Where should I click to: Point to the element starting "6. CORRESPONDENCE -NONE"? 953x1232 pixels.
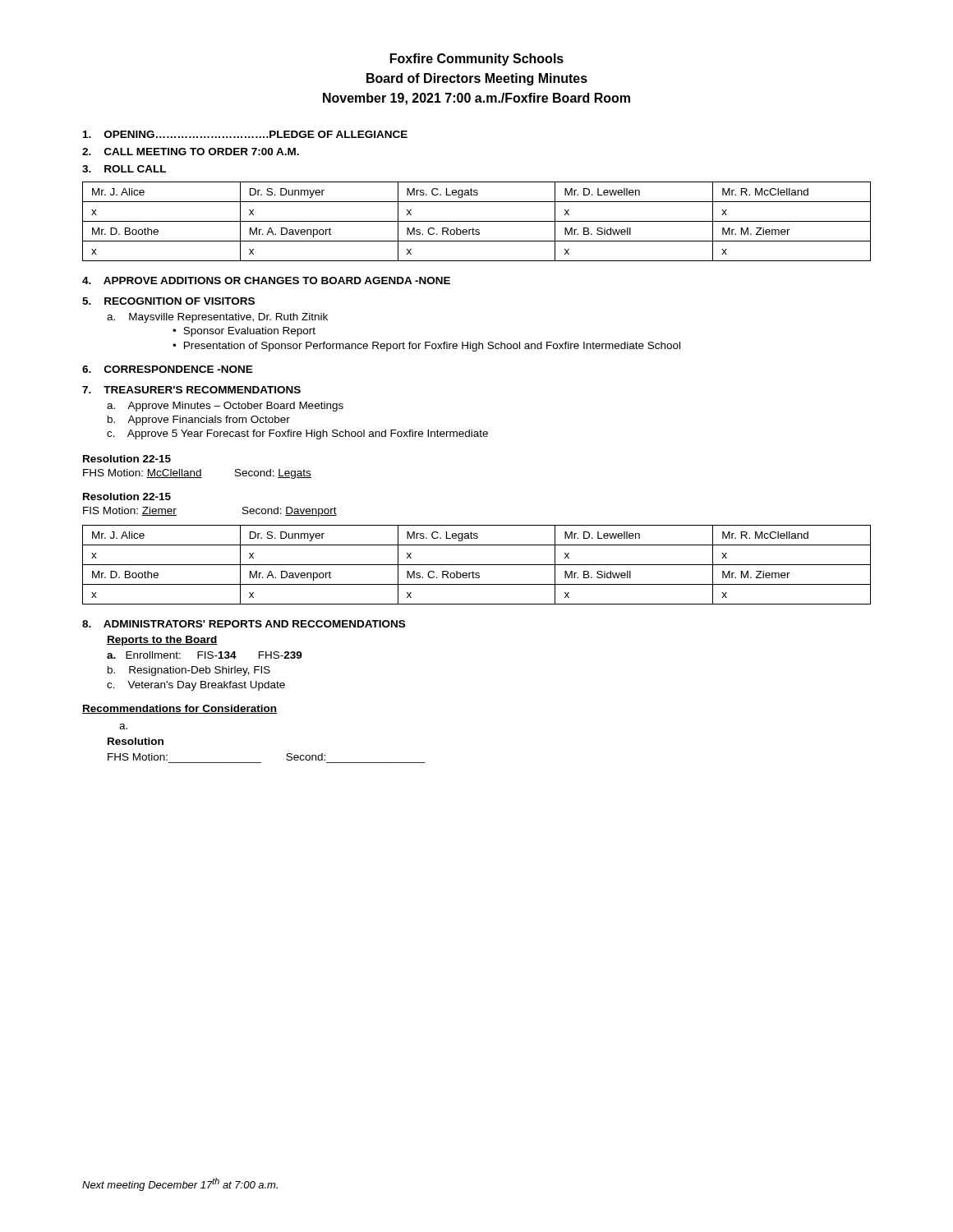(x=167, y=369)
